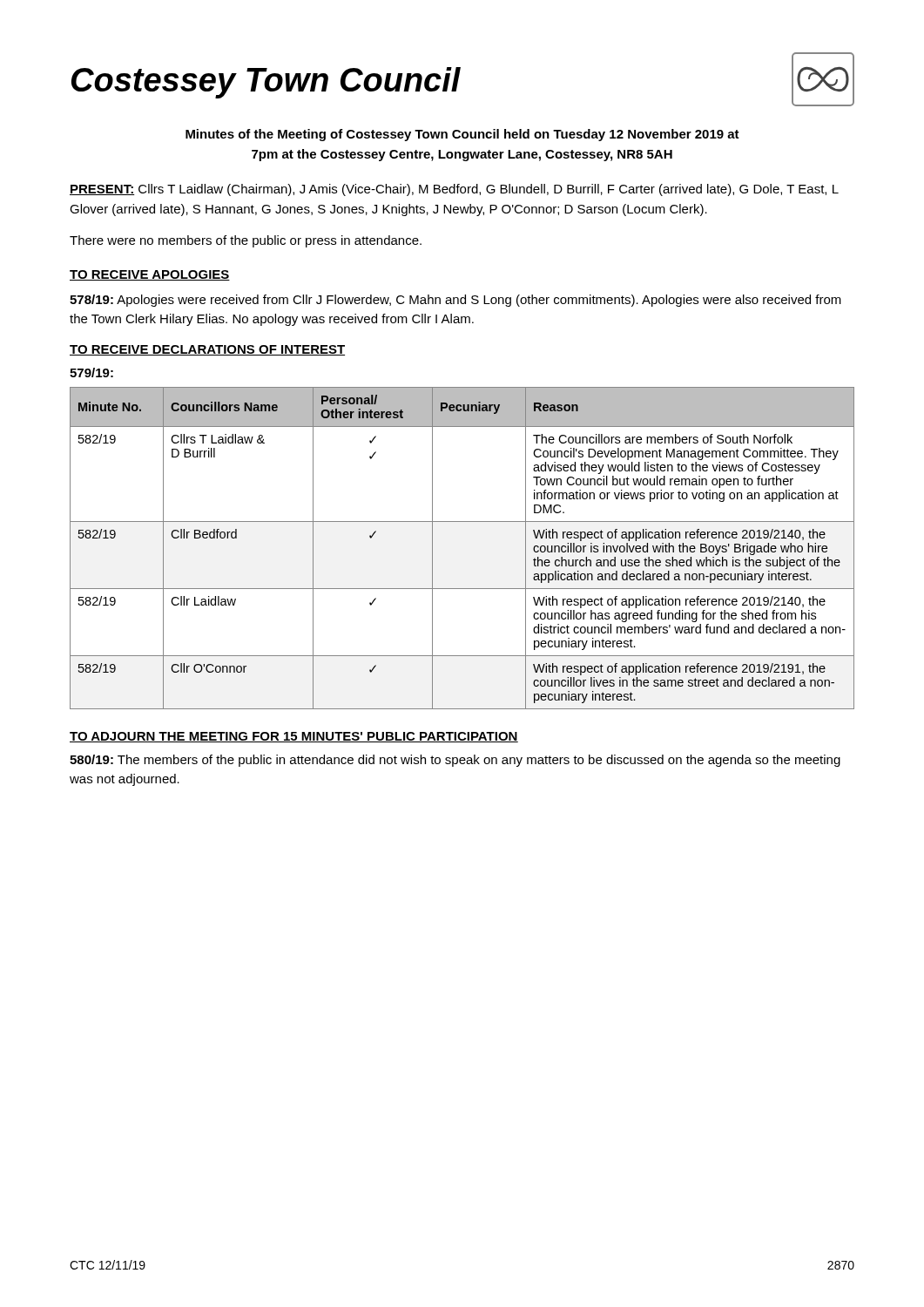Locate the table with the text "With respect of"
Screen dimensions: 1307x924
tap(462, 548)
